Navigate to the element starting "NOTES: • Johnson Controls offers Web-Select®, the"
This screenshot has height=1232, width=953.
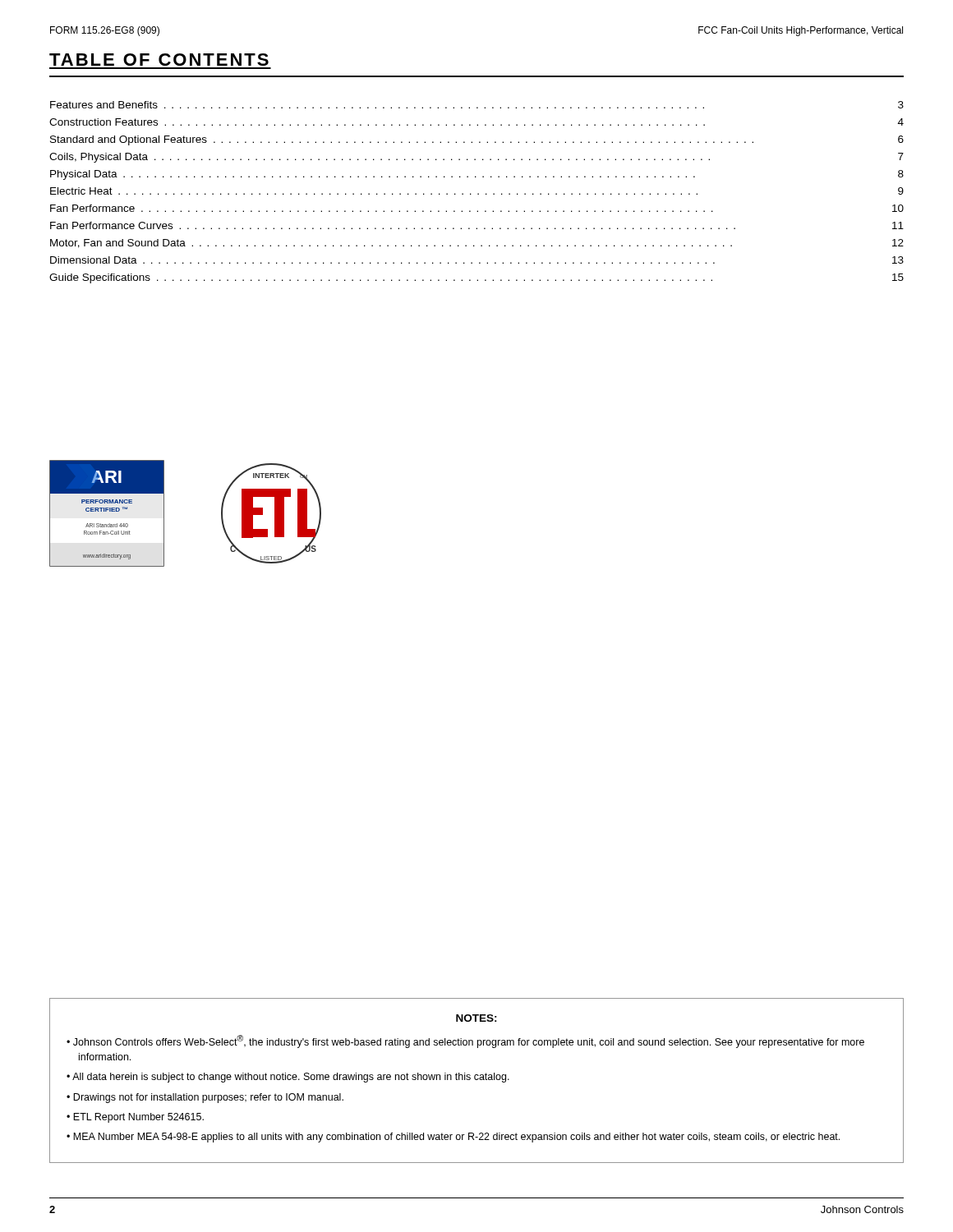476,1078
